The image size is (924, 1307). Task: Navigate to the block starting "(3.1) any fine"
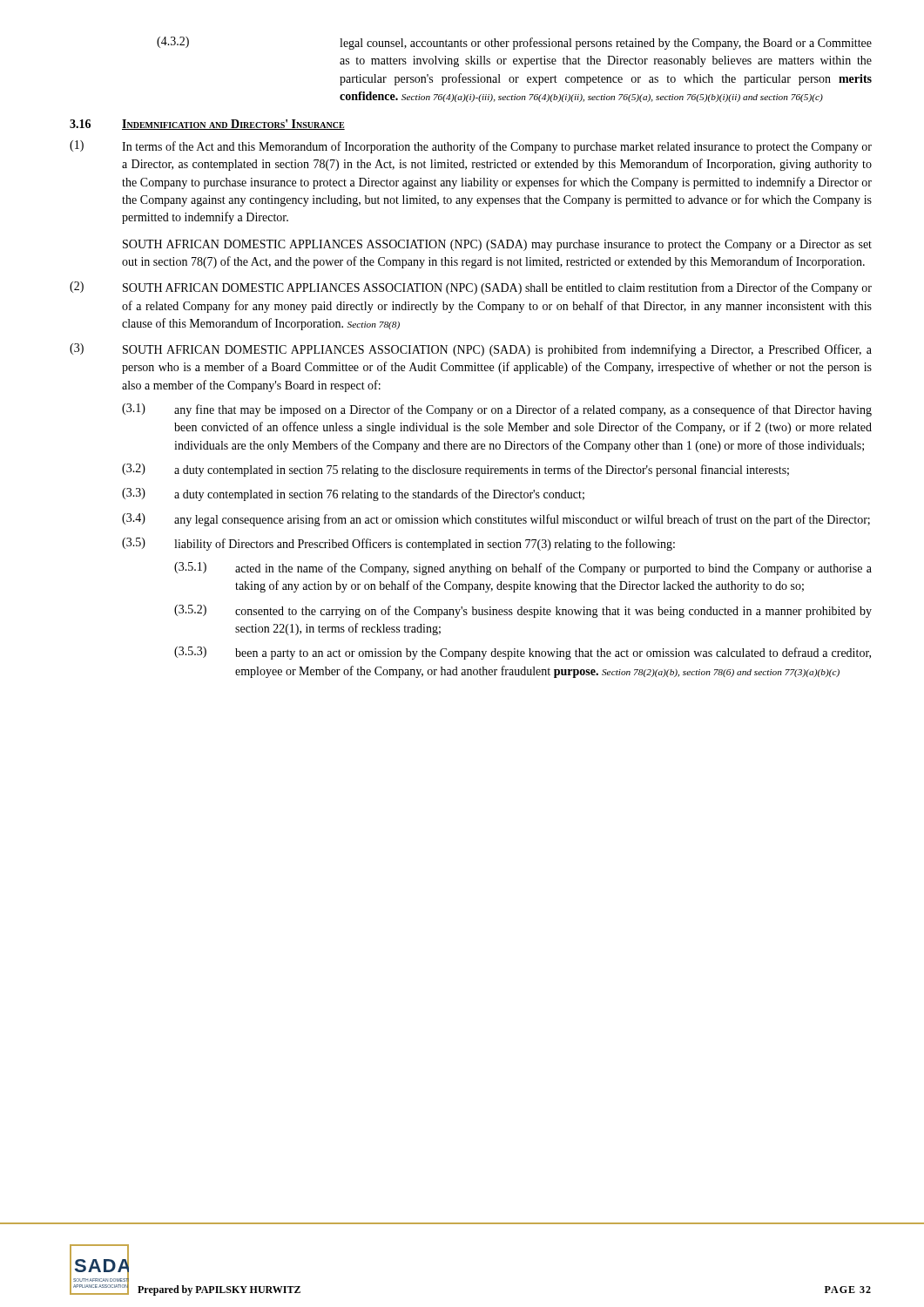tap(497, 428)
